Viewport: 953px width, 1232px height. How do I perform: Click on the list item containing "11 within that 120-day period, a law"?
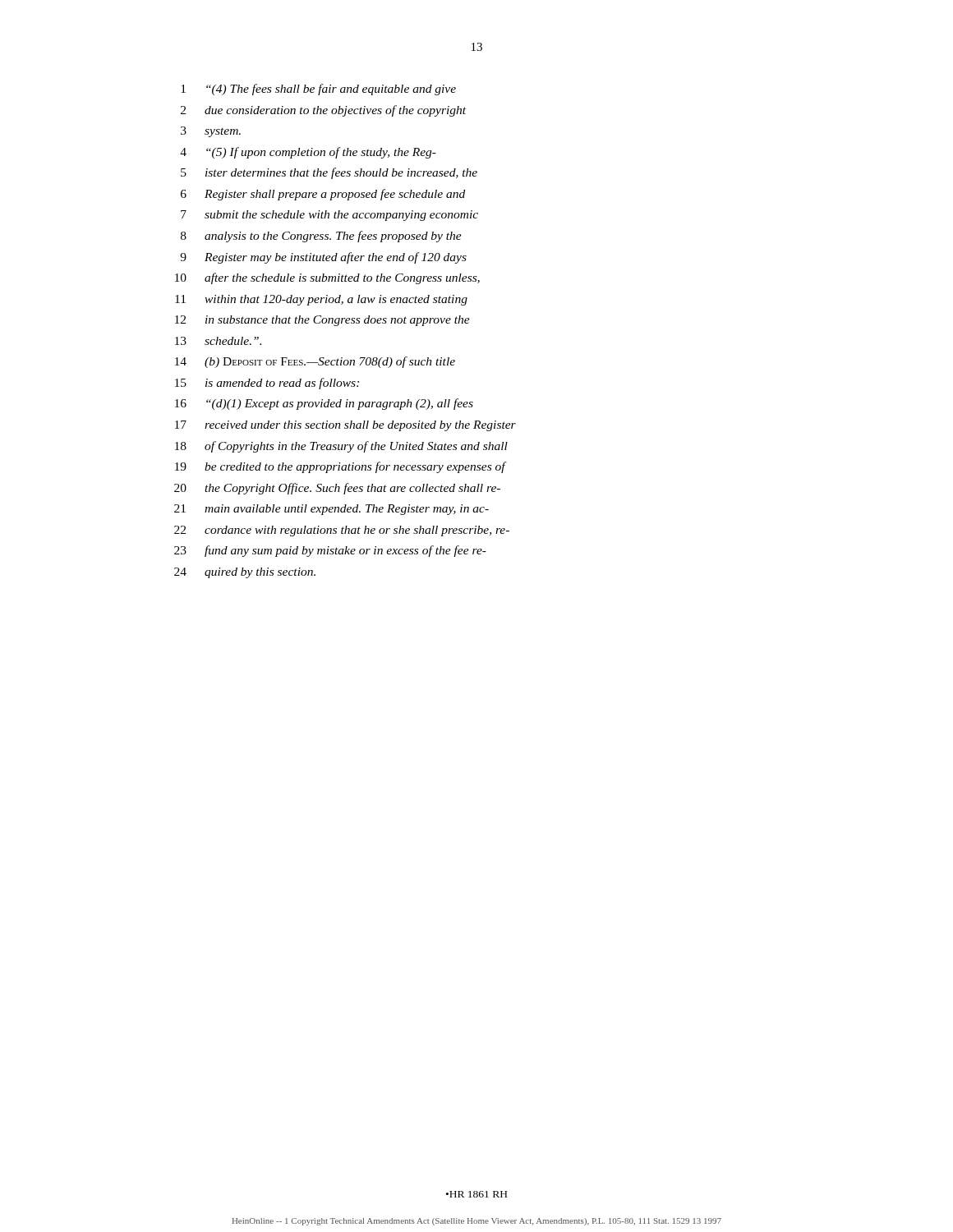(321, 300)
